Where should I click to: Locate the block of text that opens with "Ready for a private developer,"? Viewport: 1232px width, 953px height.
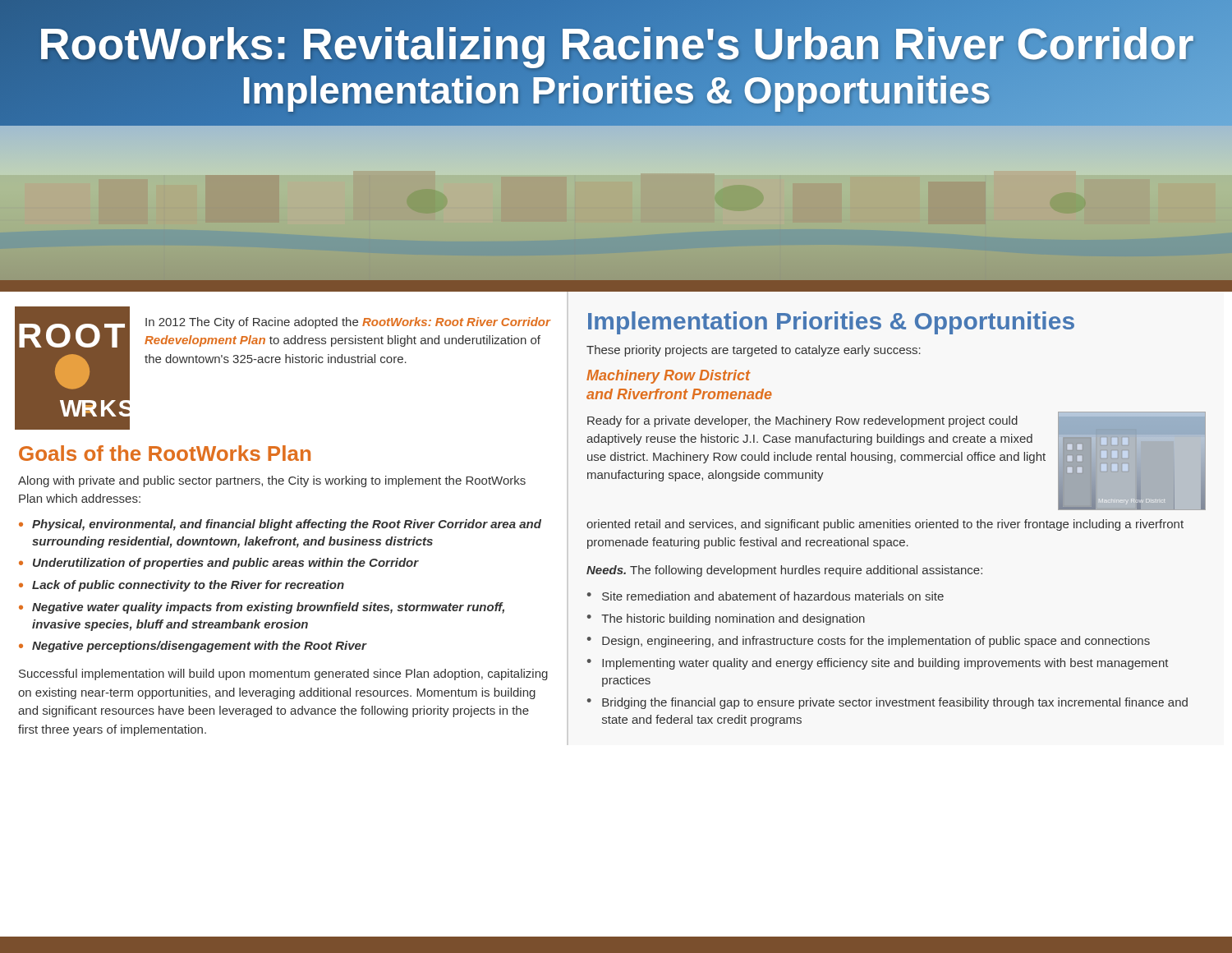pyautogui.click(x=816, y=447)
